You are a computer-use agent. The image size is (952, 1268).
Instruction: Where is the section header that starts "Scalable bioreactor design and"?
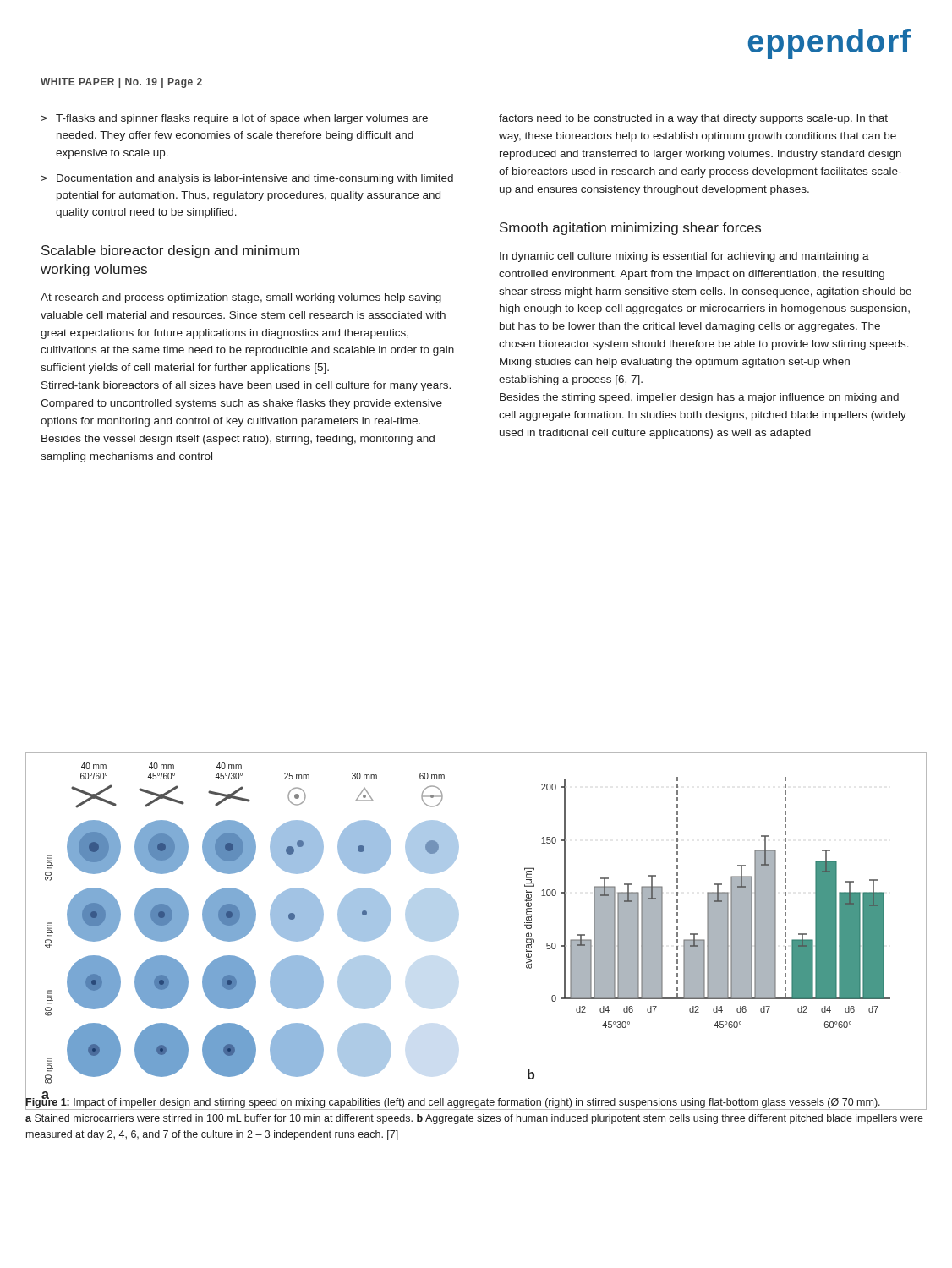pyautogui.click(x=170, y=260)
